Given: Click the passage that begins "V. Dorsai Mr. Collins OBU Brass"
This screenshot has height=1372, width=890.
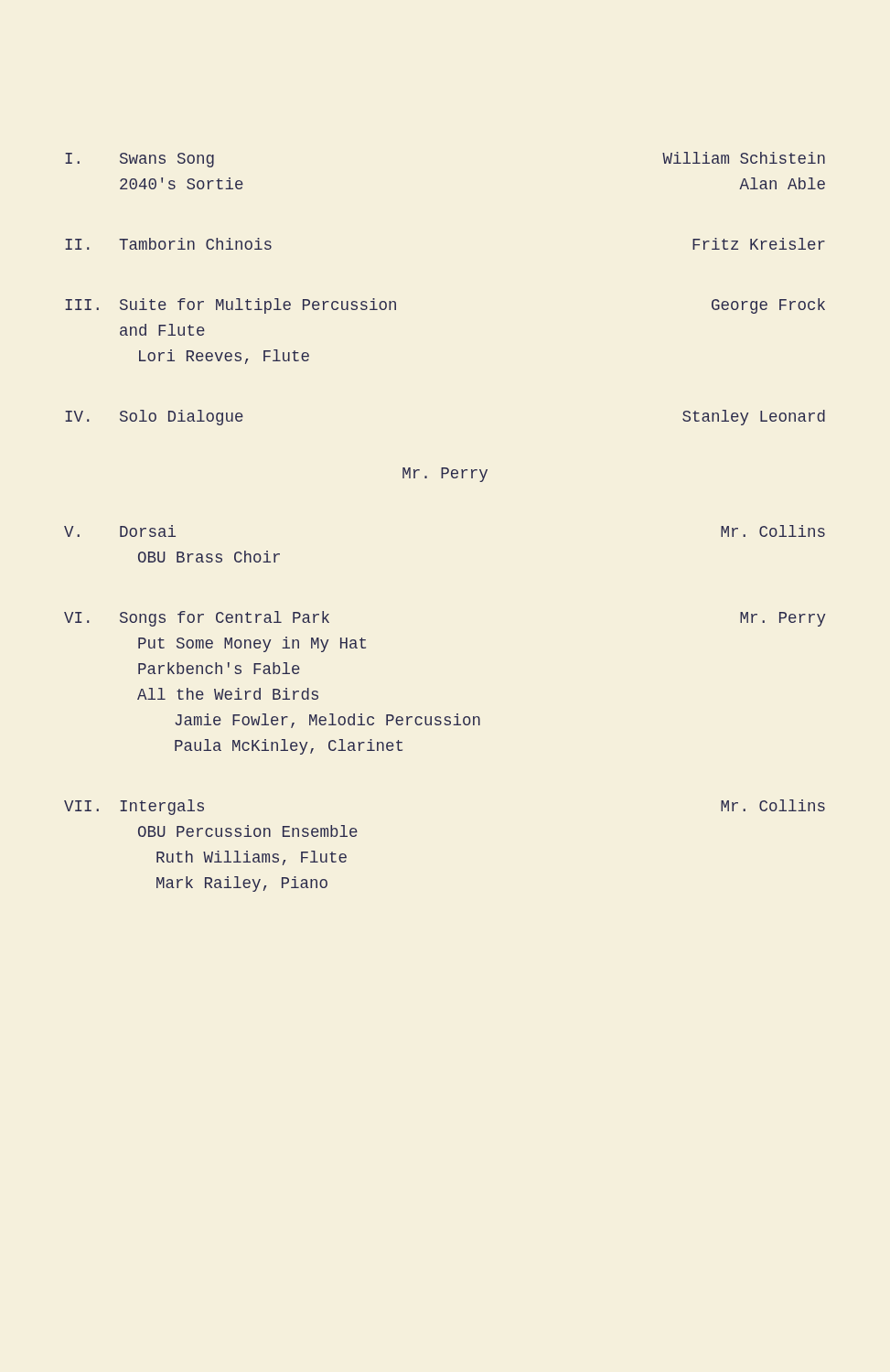Looking at the screenshot, I should click(x=142, y=531).
